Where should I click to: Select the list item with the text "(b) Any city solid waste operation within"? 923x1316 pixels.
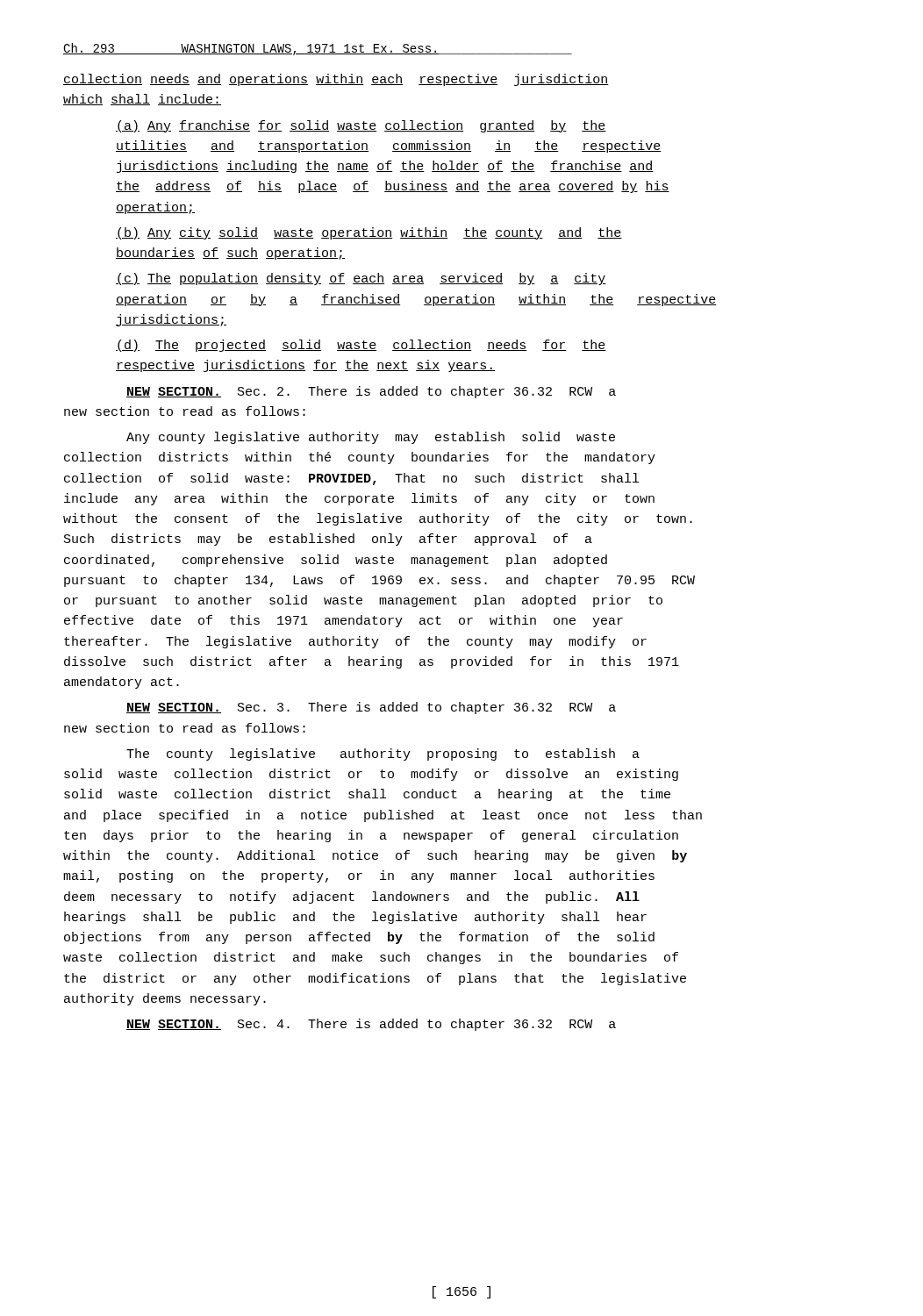point(369,244)
